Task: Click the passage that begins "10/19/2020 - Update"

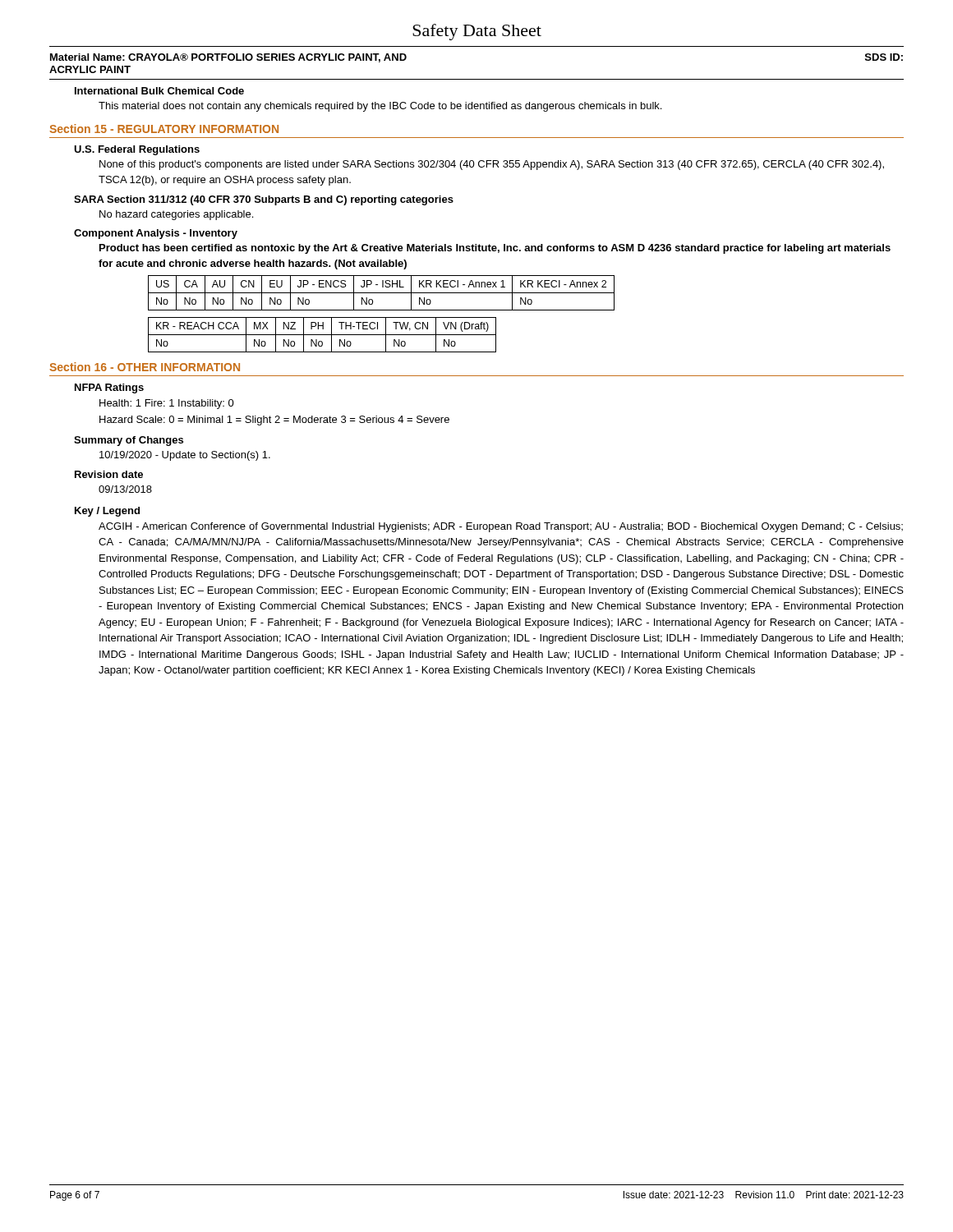Action: (185, 455)
